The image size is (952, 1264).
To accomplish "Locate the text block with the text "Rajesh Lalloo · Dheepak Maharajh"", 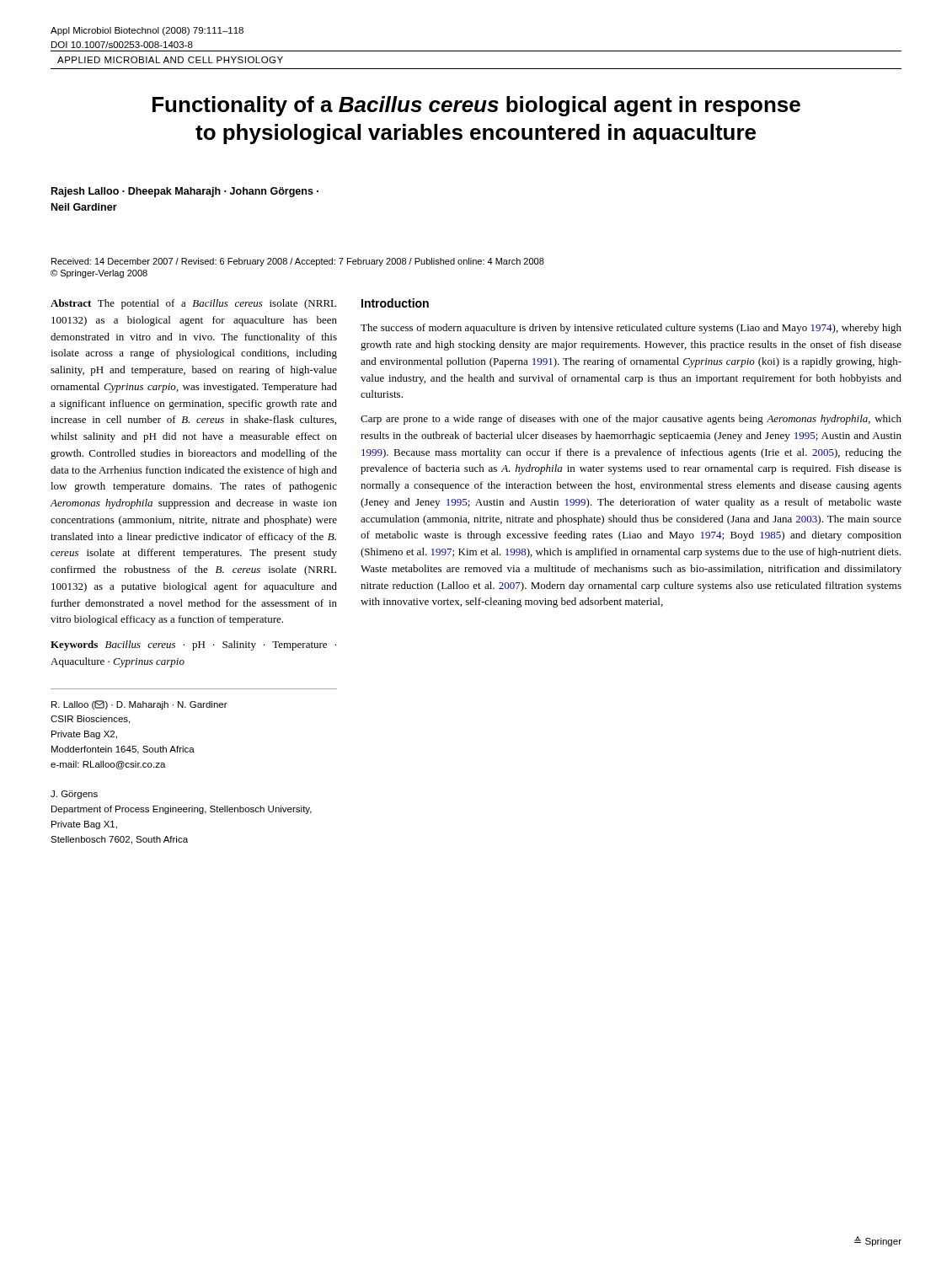I will 185,199.
